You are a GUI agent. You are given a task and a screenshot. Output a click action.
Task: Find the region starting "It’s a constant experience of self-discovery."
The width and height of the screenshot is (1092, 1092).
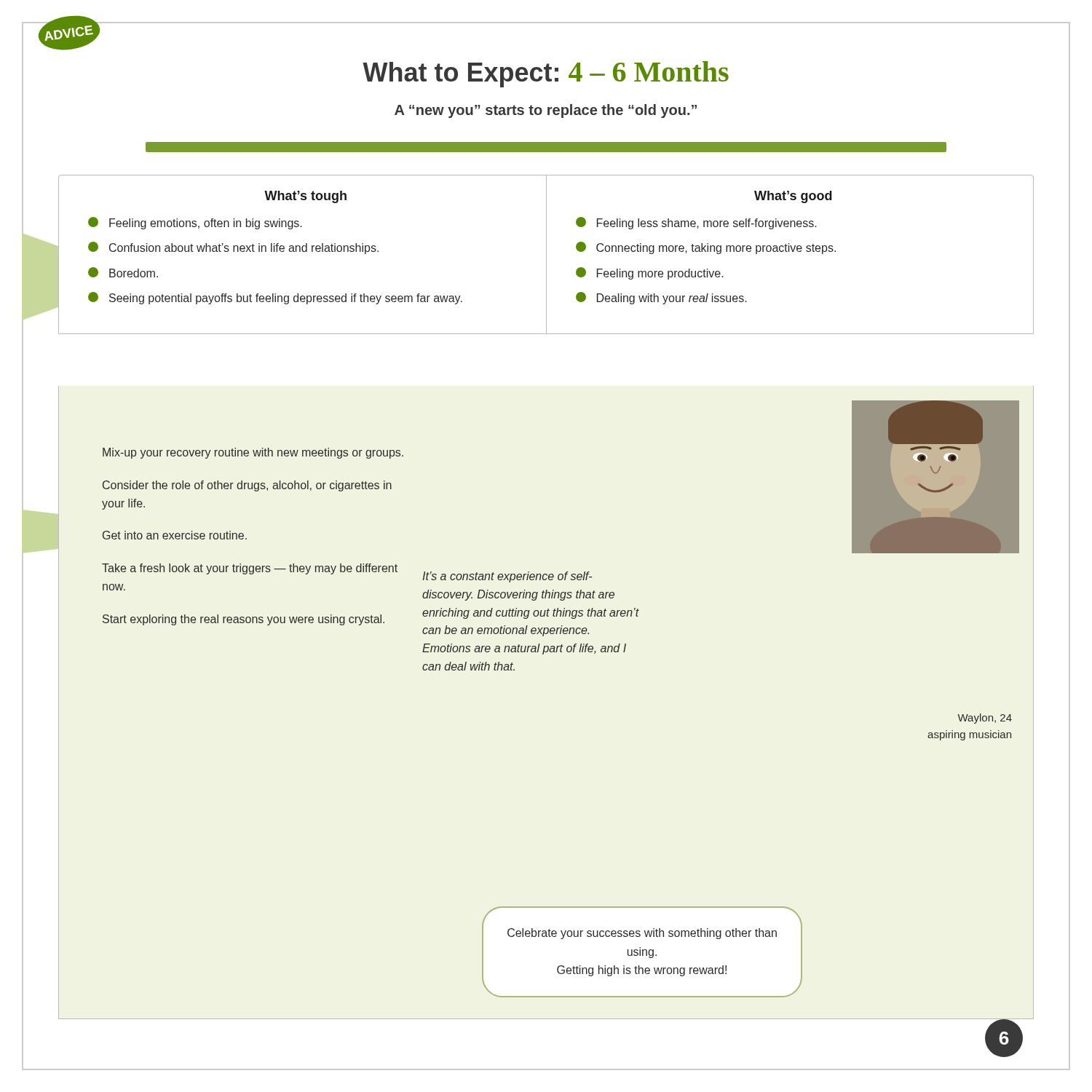pyautogui.click(x=530, y=621)
